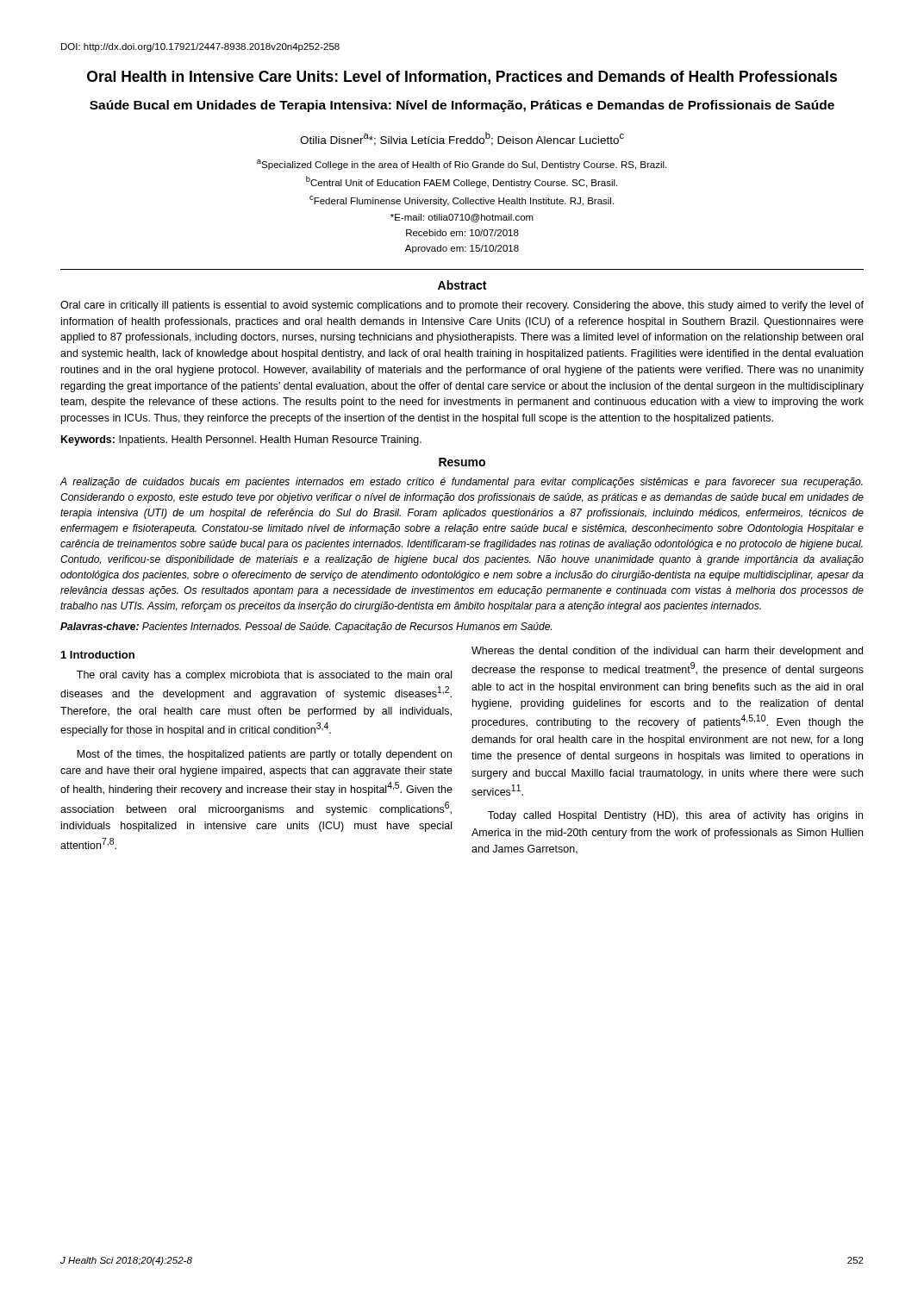Locate the title that opens with "Oral Health in Intensive"
Screen dimensions: 1293x924
pos(462,77)
